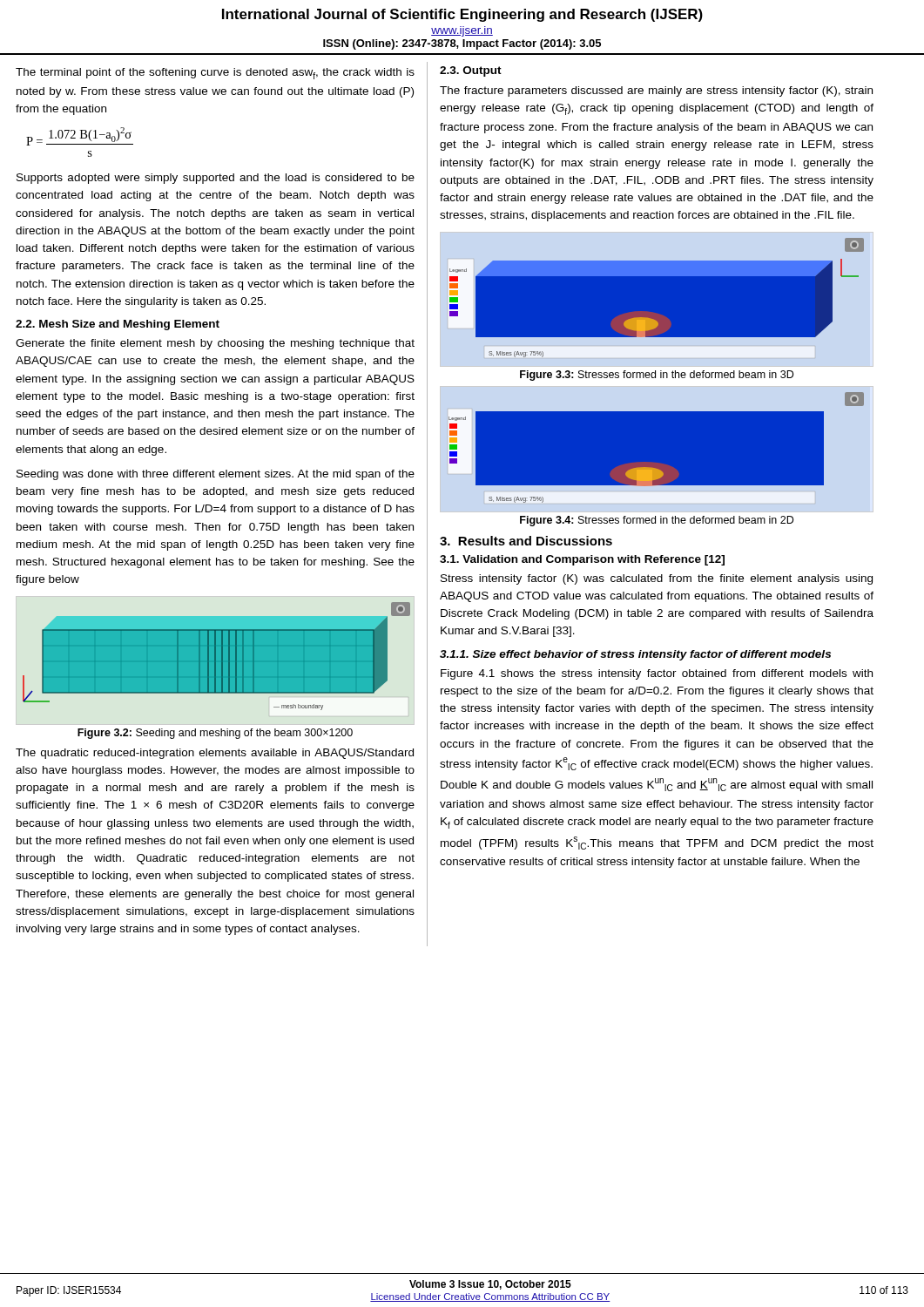Find the text block that reads "The fracture parameters"

(657, 153)
